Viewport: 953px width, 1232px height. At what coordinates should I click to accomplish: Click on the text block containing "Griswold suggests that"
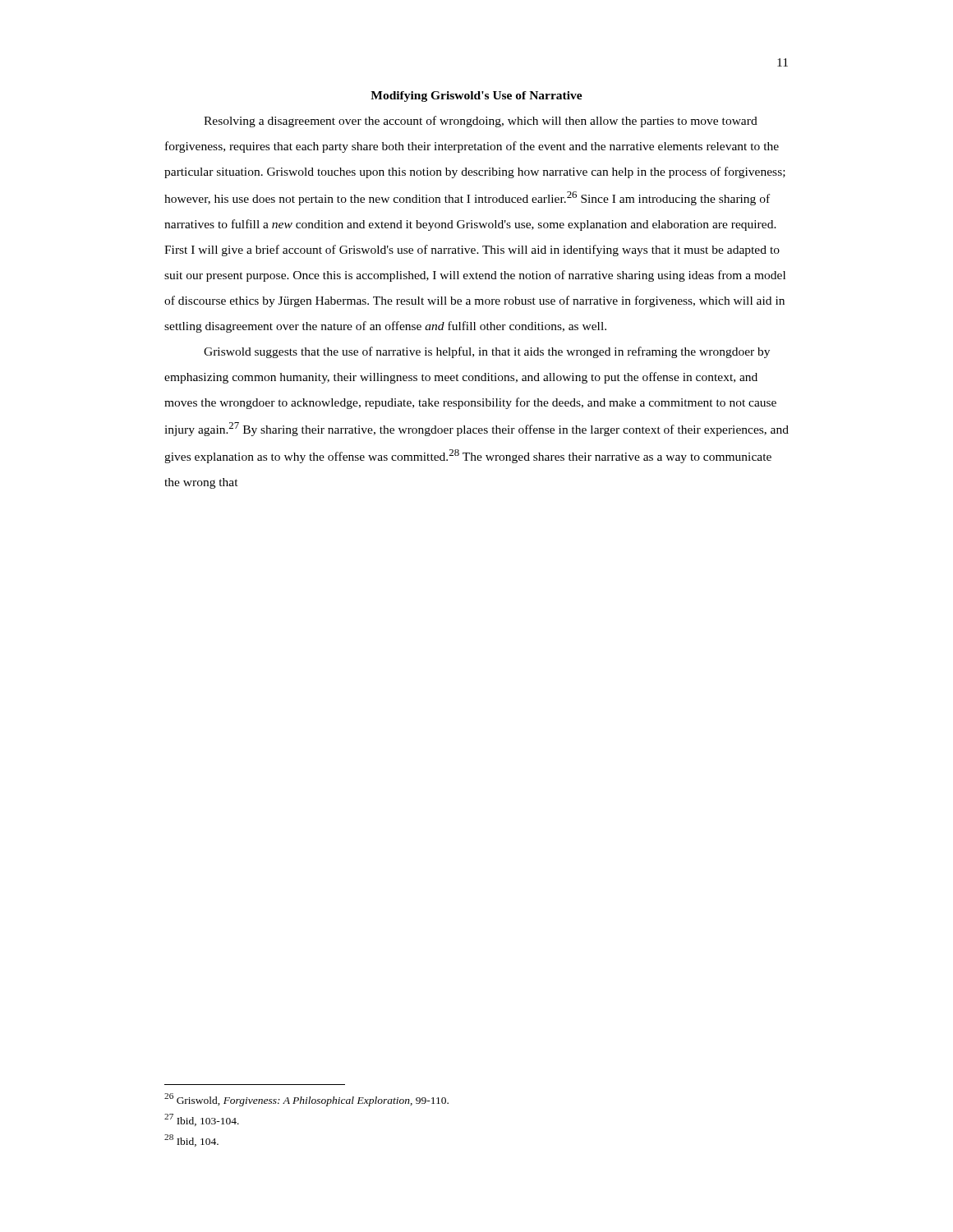(476, 417)
